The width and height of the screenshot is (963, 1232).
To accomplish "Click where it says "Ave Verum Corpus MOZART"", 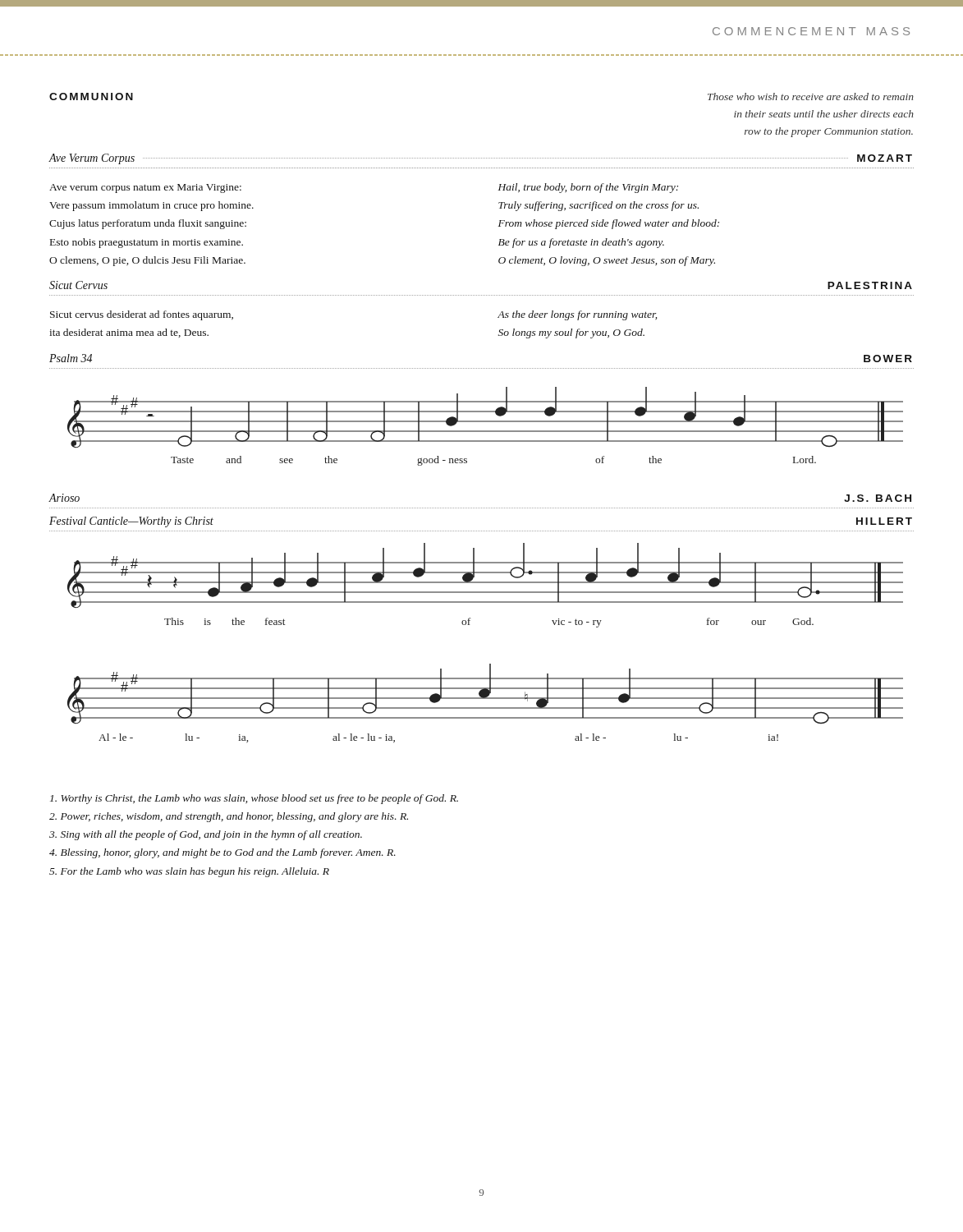I will pos(482,160).
